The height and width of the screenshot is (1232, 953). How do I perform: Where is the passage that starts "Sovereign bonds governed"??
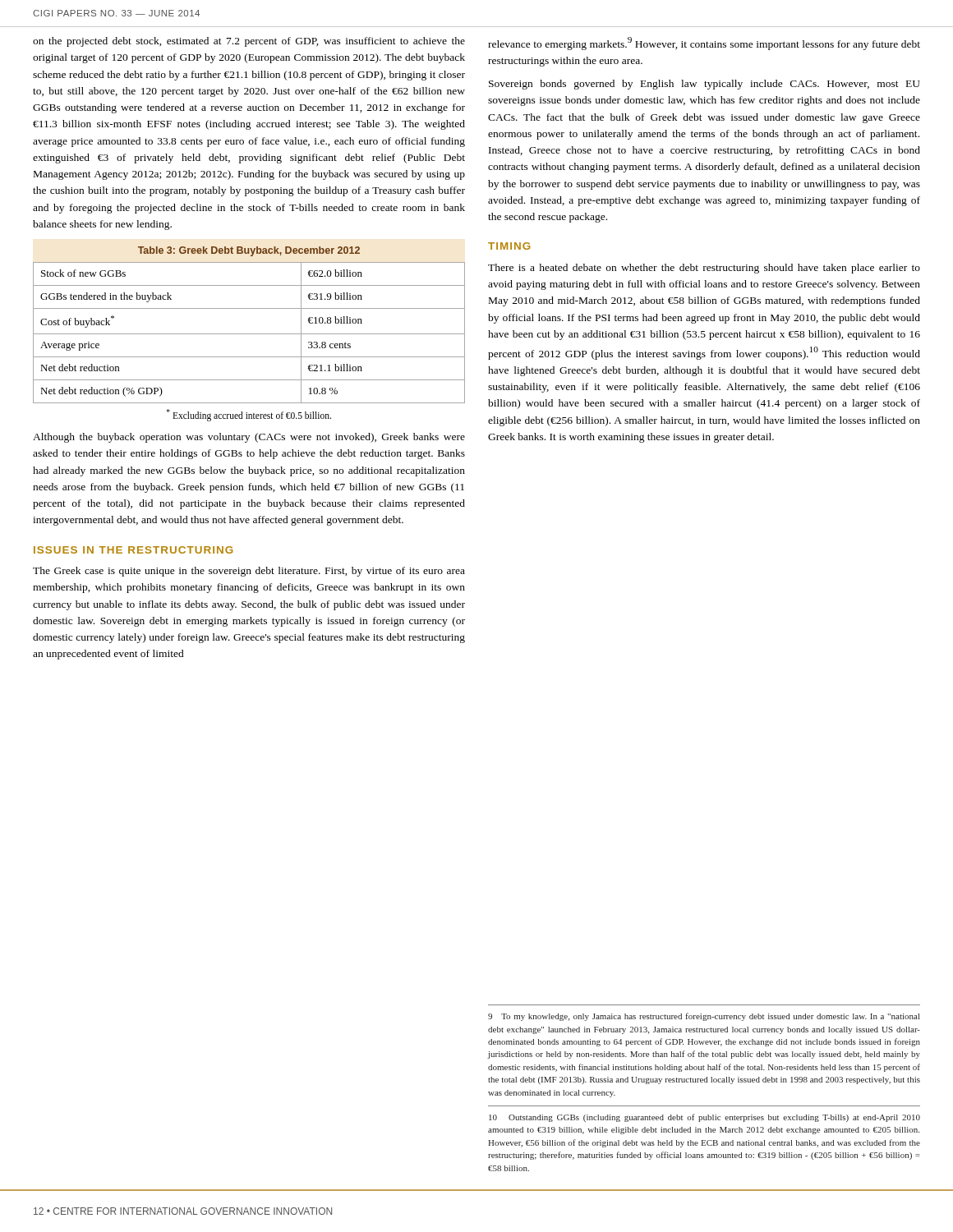[704, 150]
